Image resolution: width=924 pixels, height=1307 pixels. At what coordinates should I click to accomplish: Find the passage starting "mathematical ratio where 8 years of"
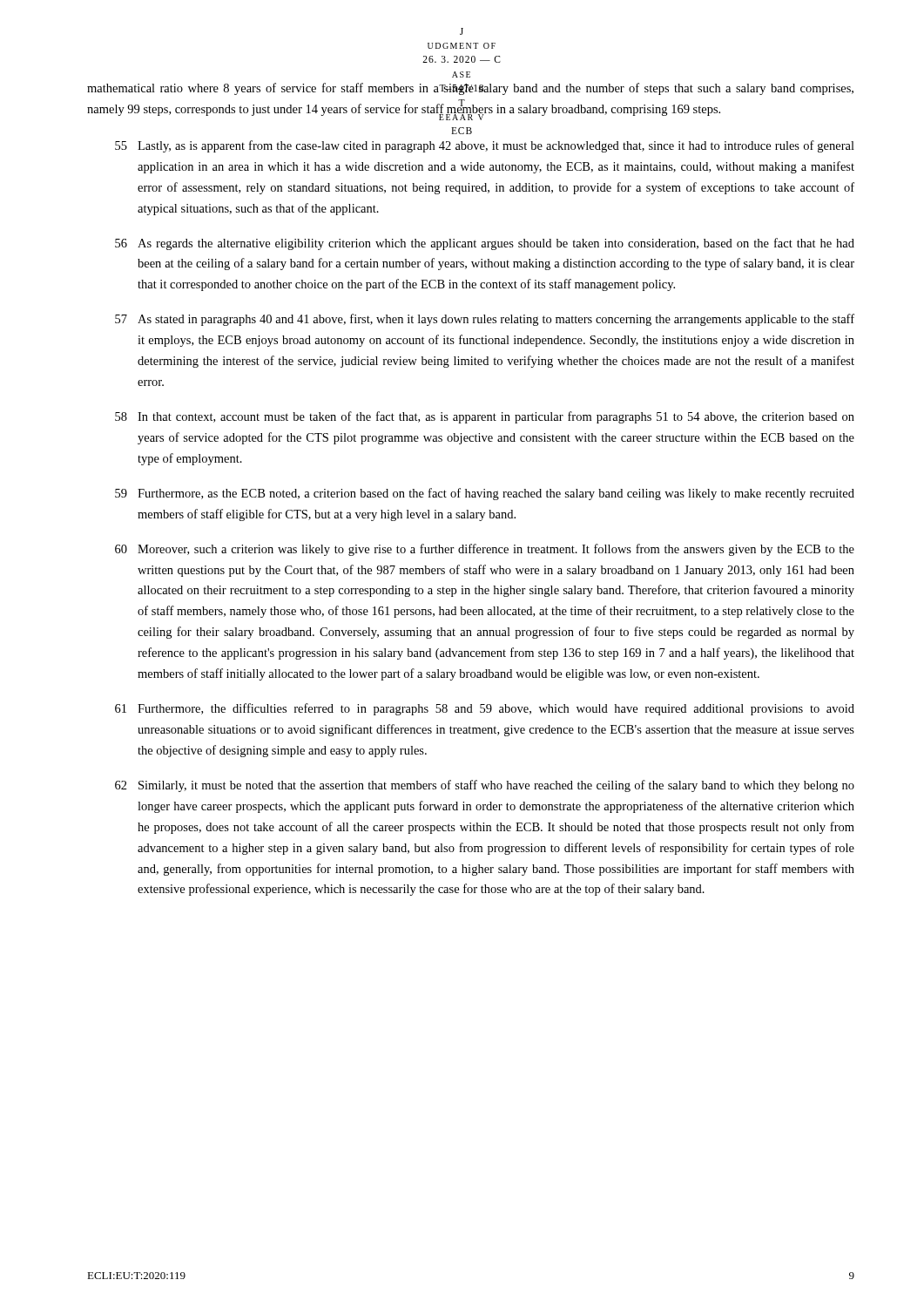point(471,98)
